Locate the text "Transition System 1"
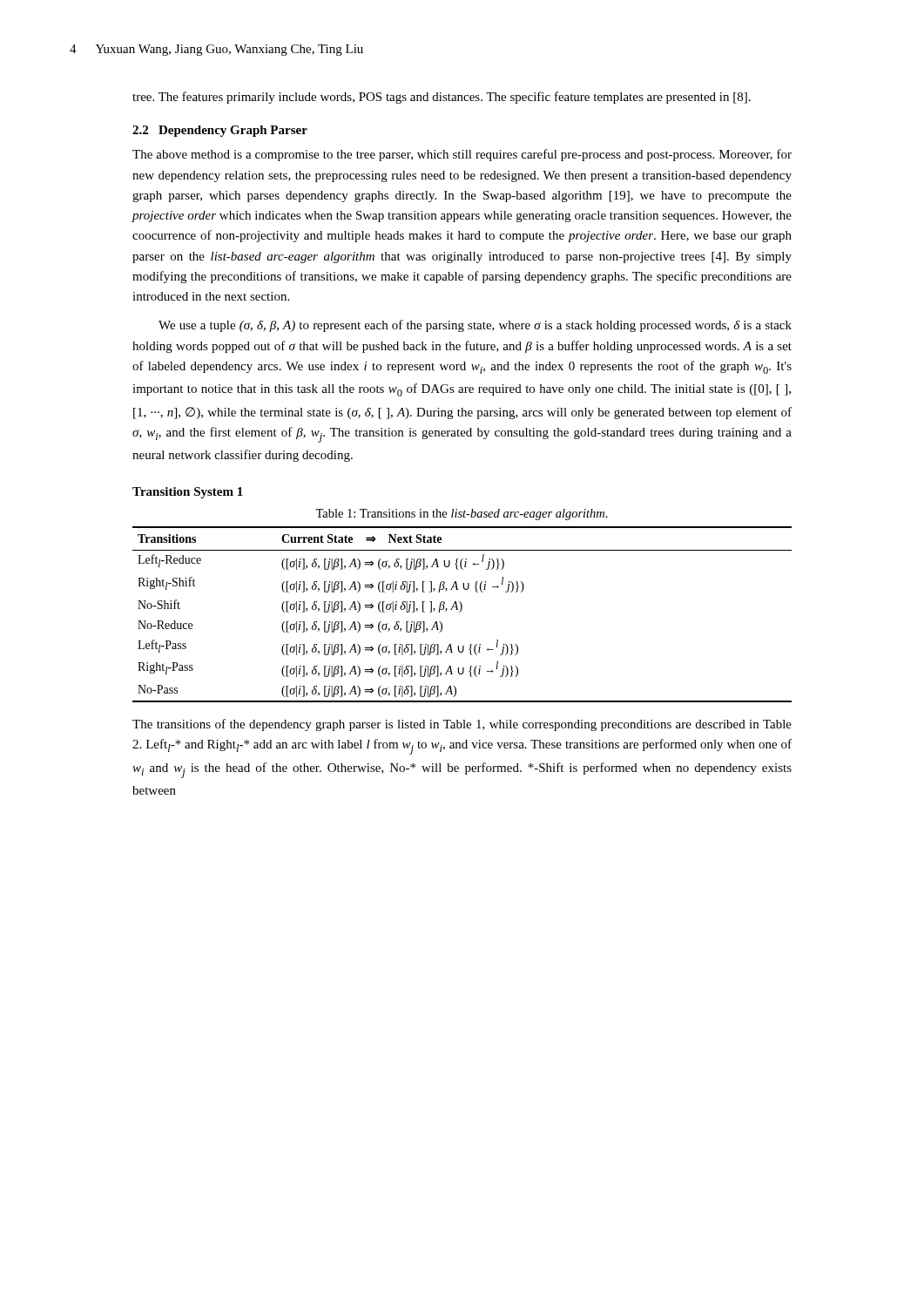 [x=188, y=492]
